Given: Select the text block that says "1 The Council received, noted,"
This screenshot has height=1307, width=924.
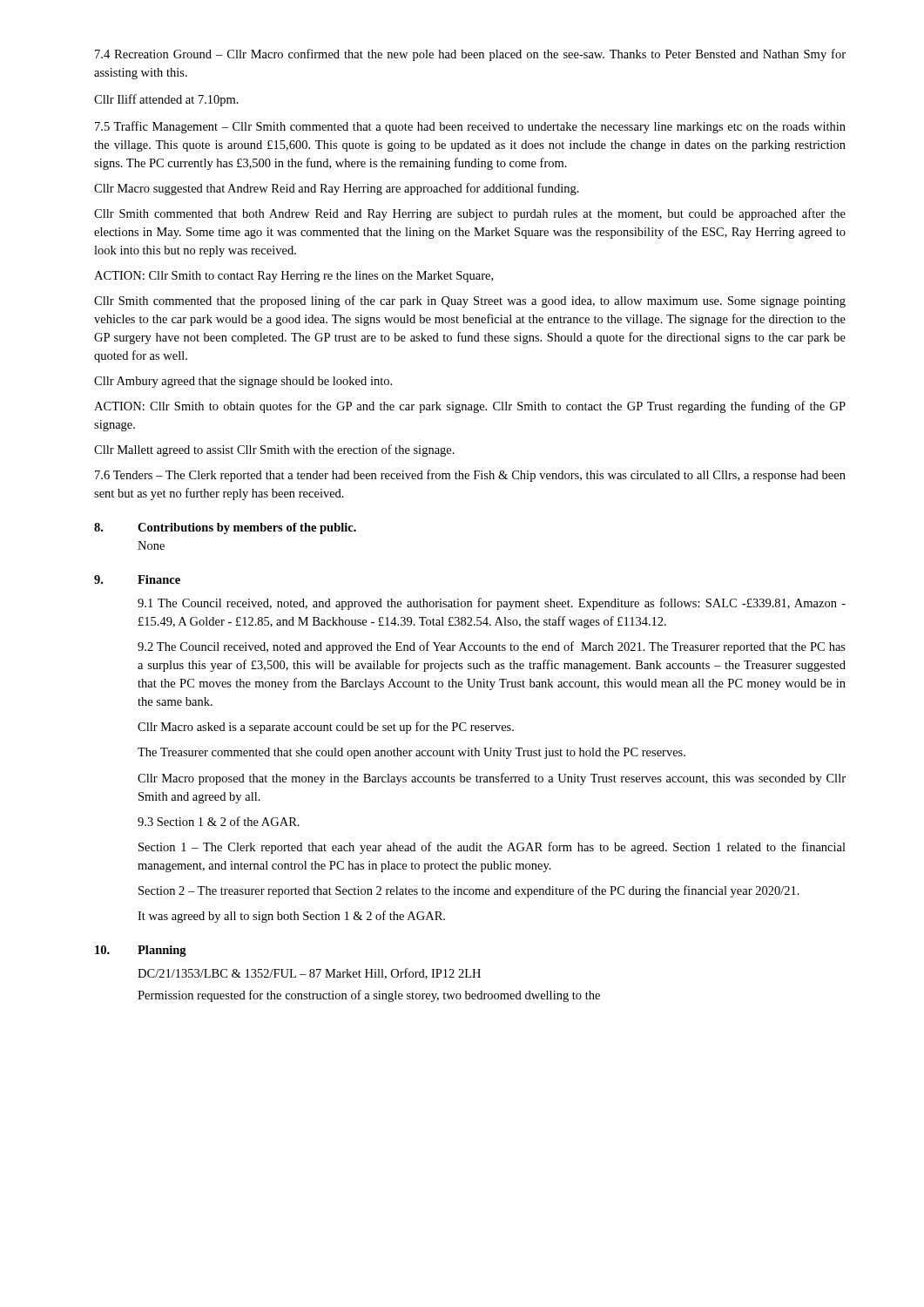Looking at the screenshot, I should pos(492,612).
